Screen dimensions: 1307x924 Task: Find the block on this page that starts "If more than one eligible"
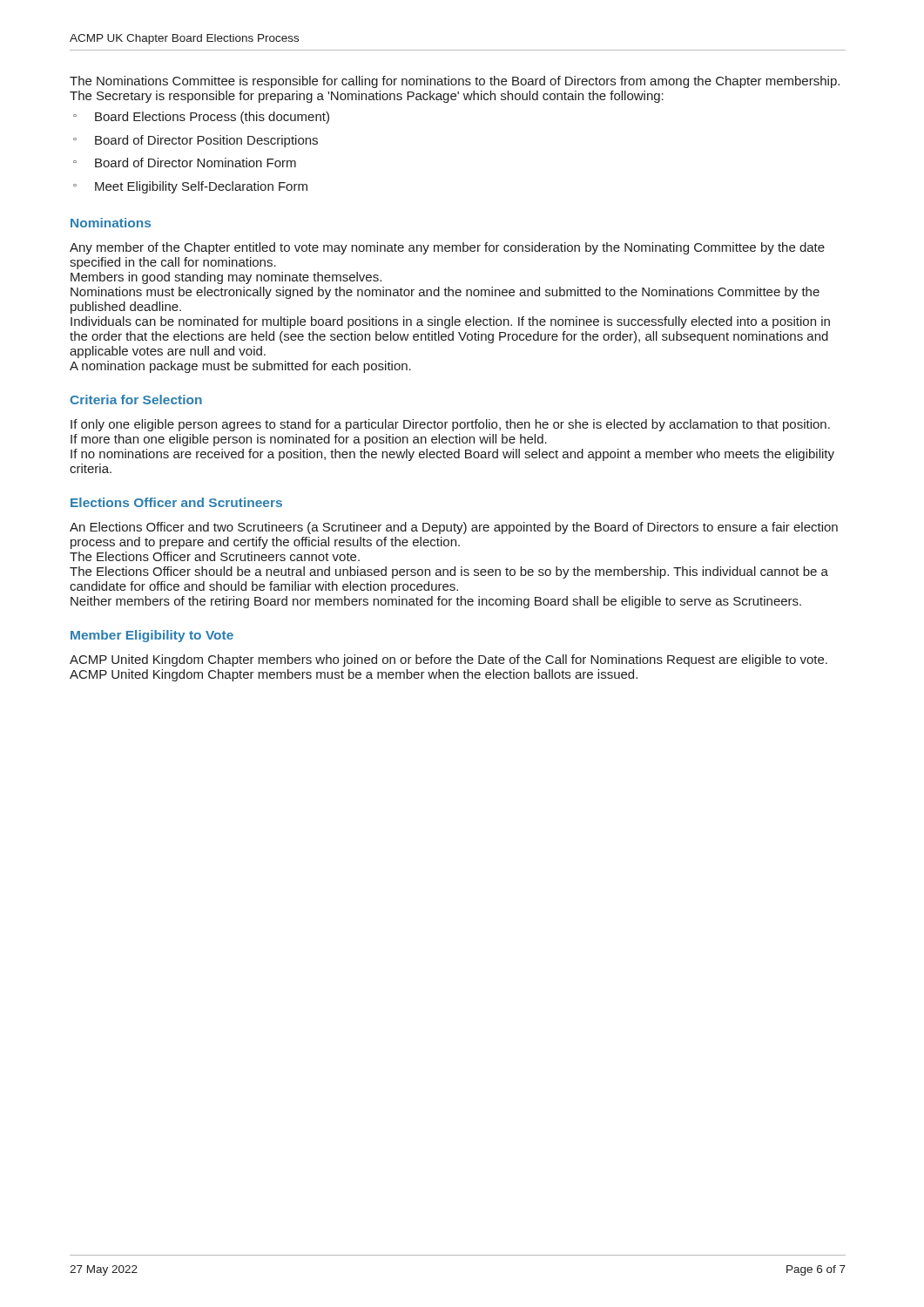point(458,439)
